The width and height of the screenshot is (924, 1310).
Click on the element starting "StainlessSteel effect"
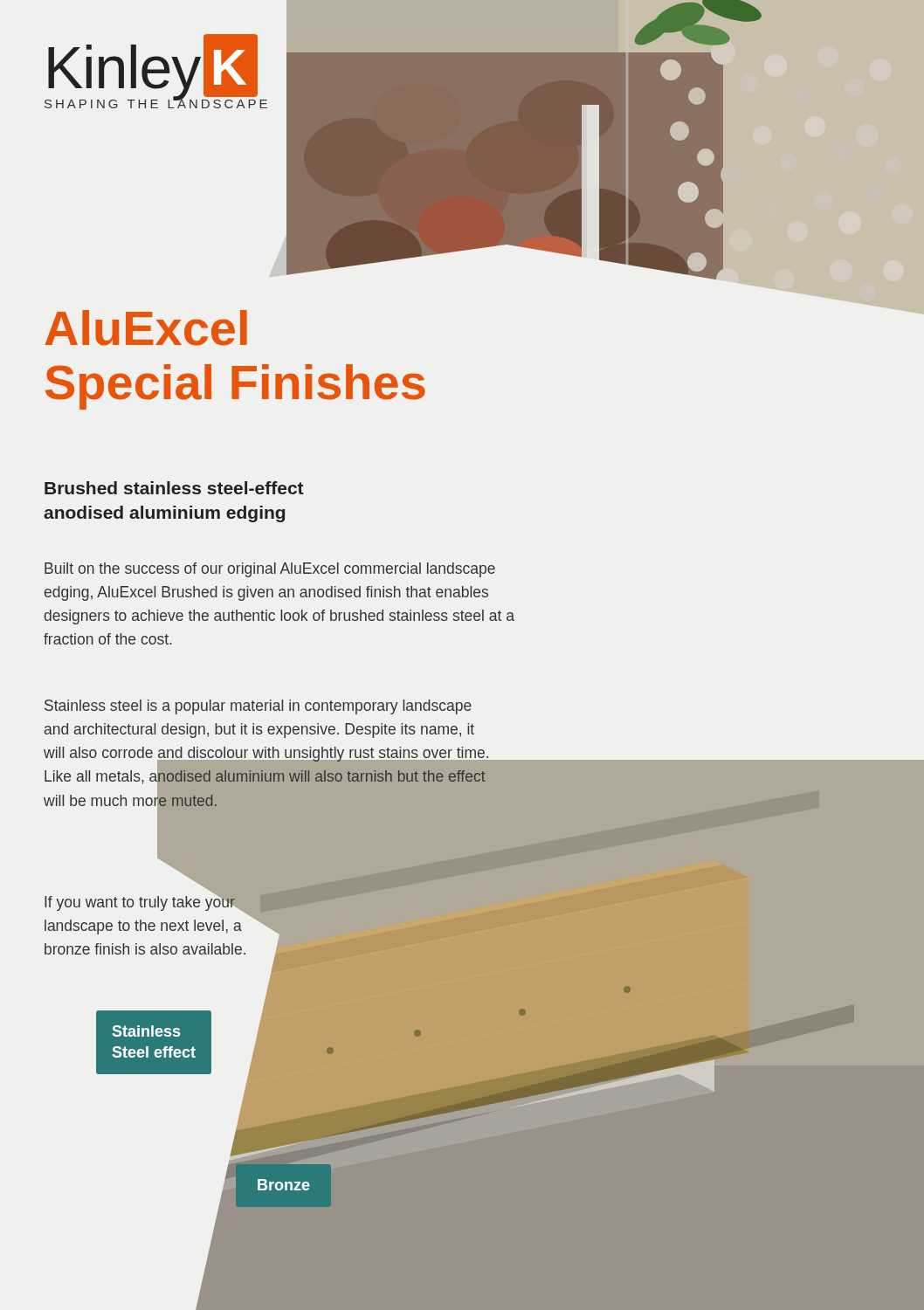click(x=154, y=1042)
